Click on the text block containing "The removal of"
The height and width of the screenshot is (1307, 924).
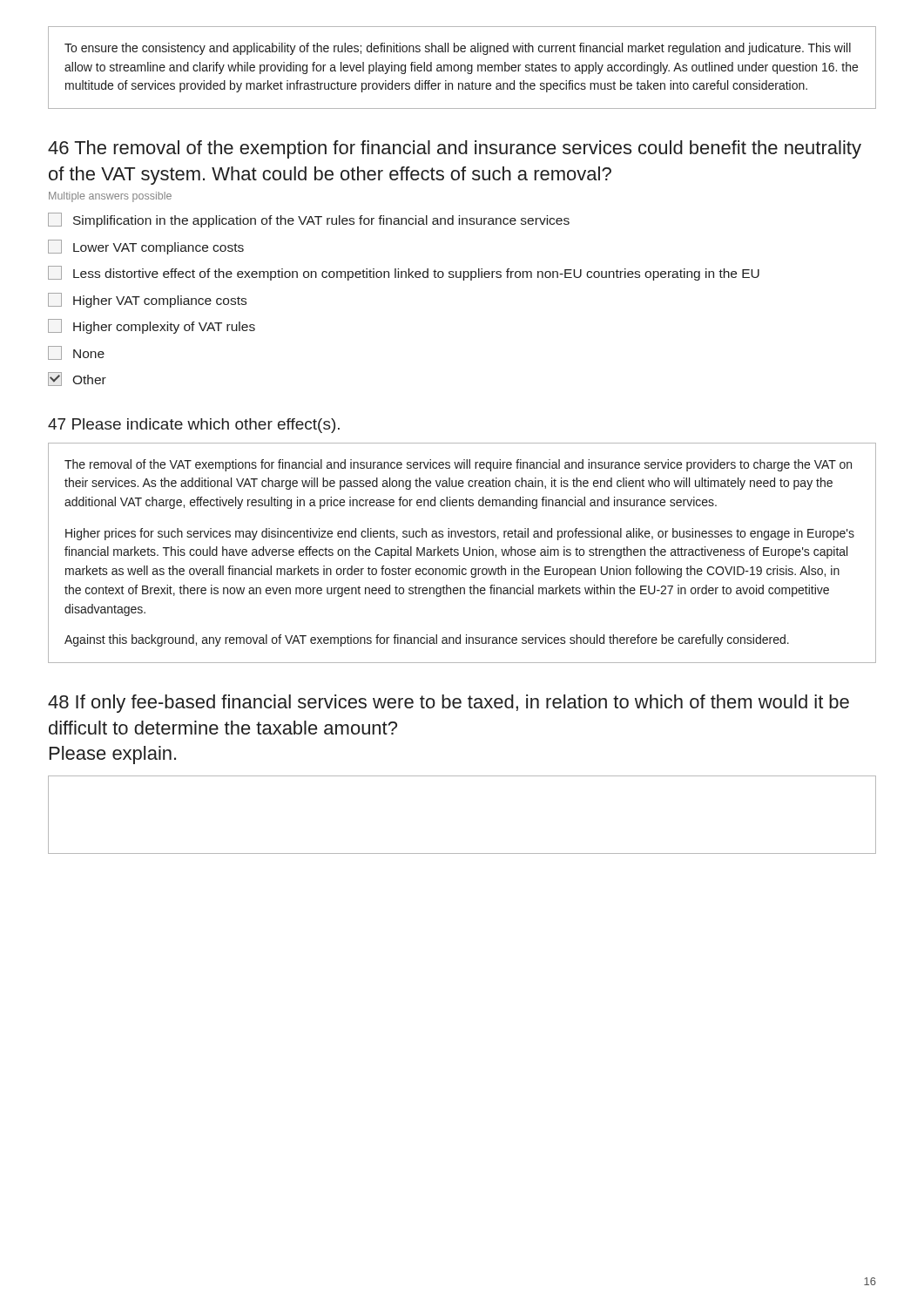click(462, 553)
